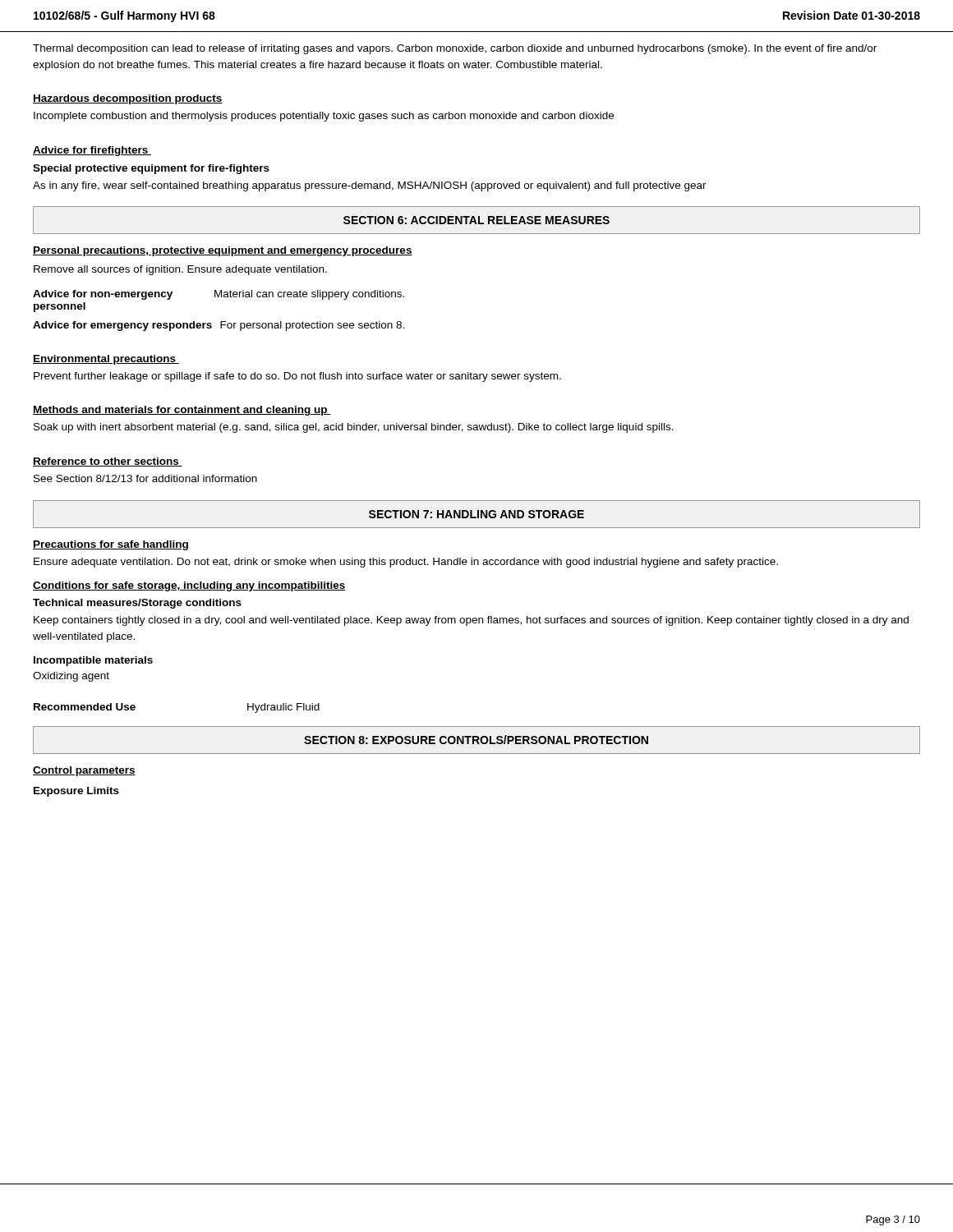Select the text starting "Soak up with"
The height and width of the screenshot is (1232, 953).
[353, 427]
